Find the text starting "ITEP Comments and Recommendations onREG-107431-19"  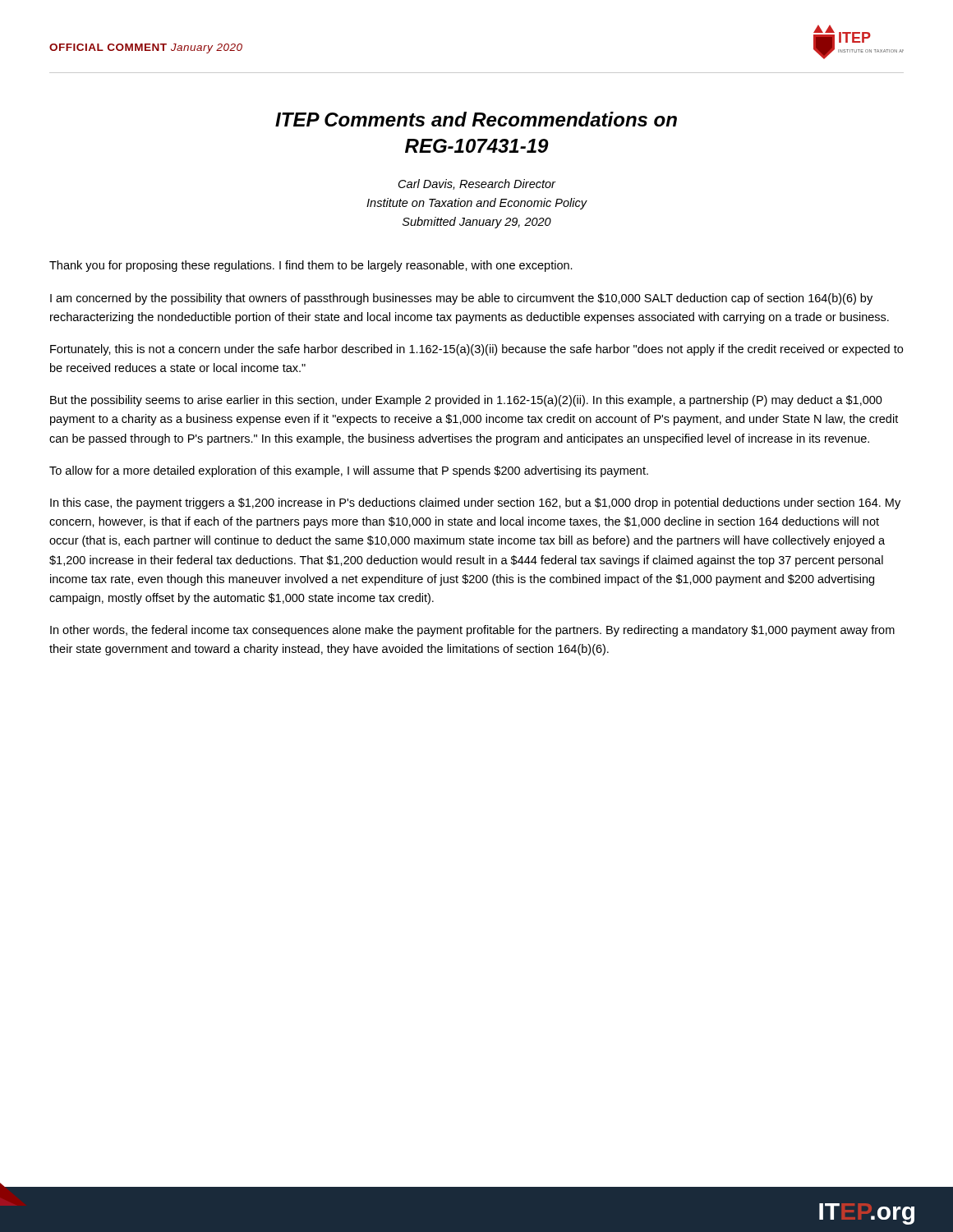point(476,133)
